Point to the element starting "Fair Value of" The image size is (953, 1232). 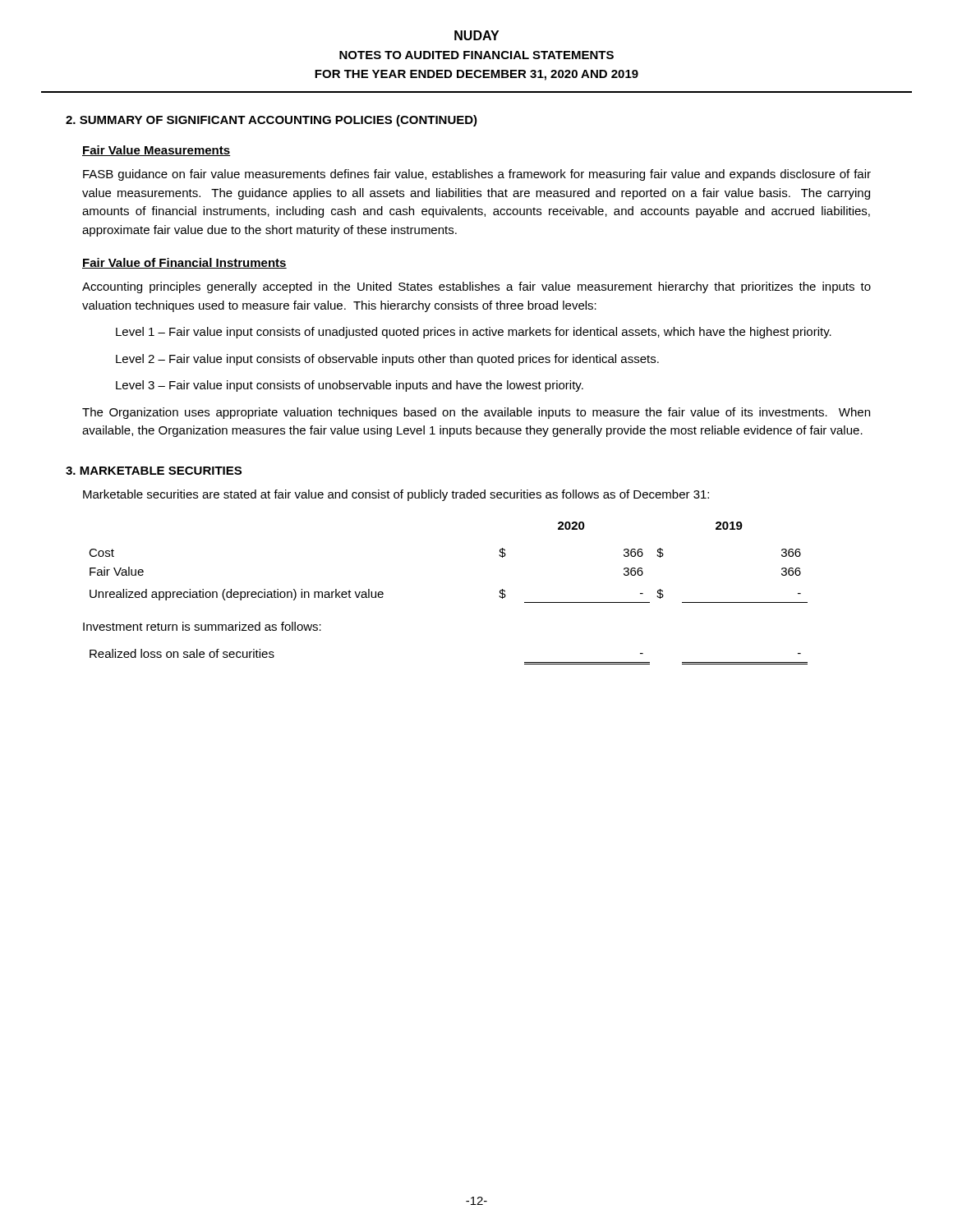coord(184,262)
